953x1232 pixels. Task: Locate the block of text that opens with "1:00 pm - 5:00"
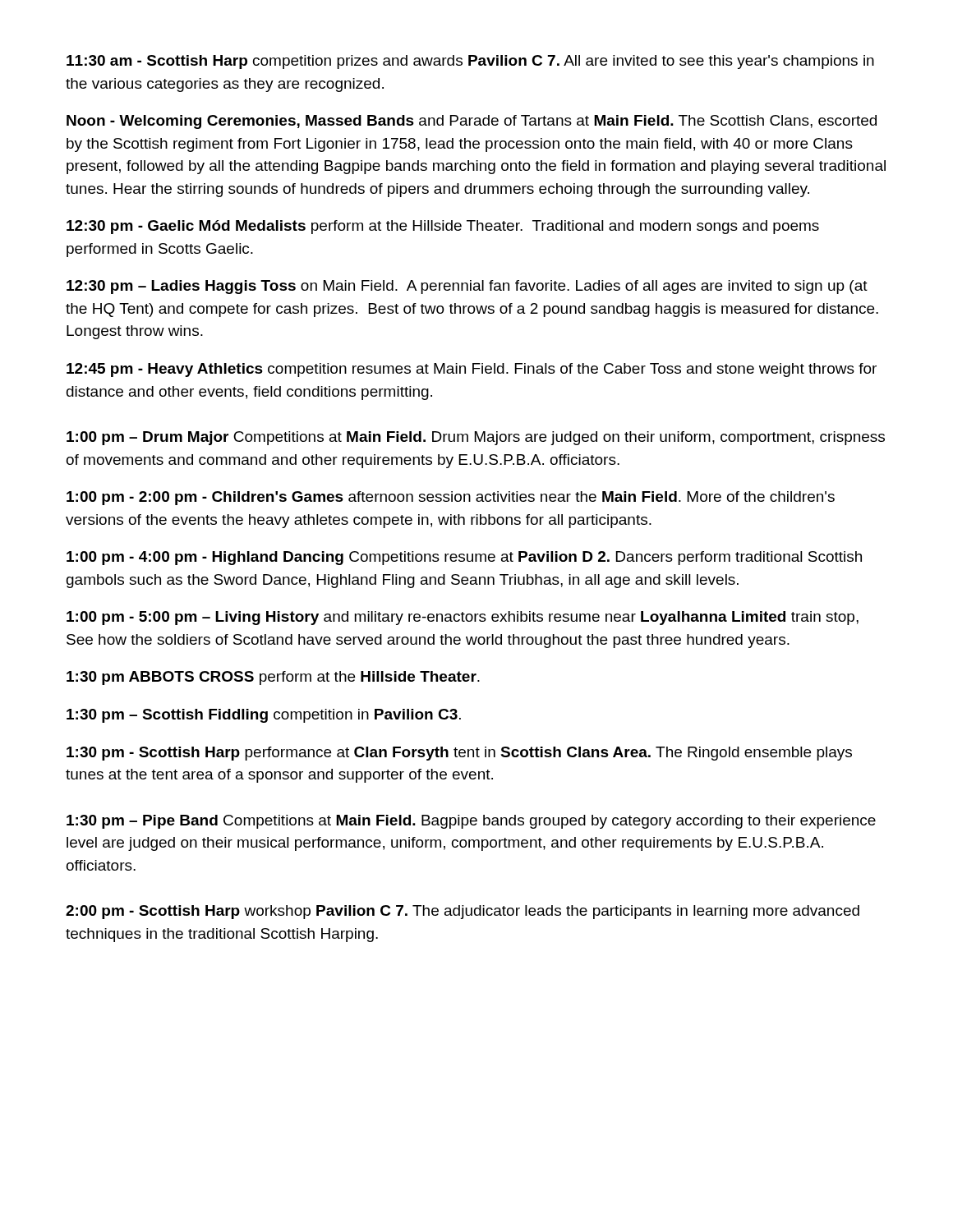point(465,628)
